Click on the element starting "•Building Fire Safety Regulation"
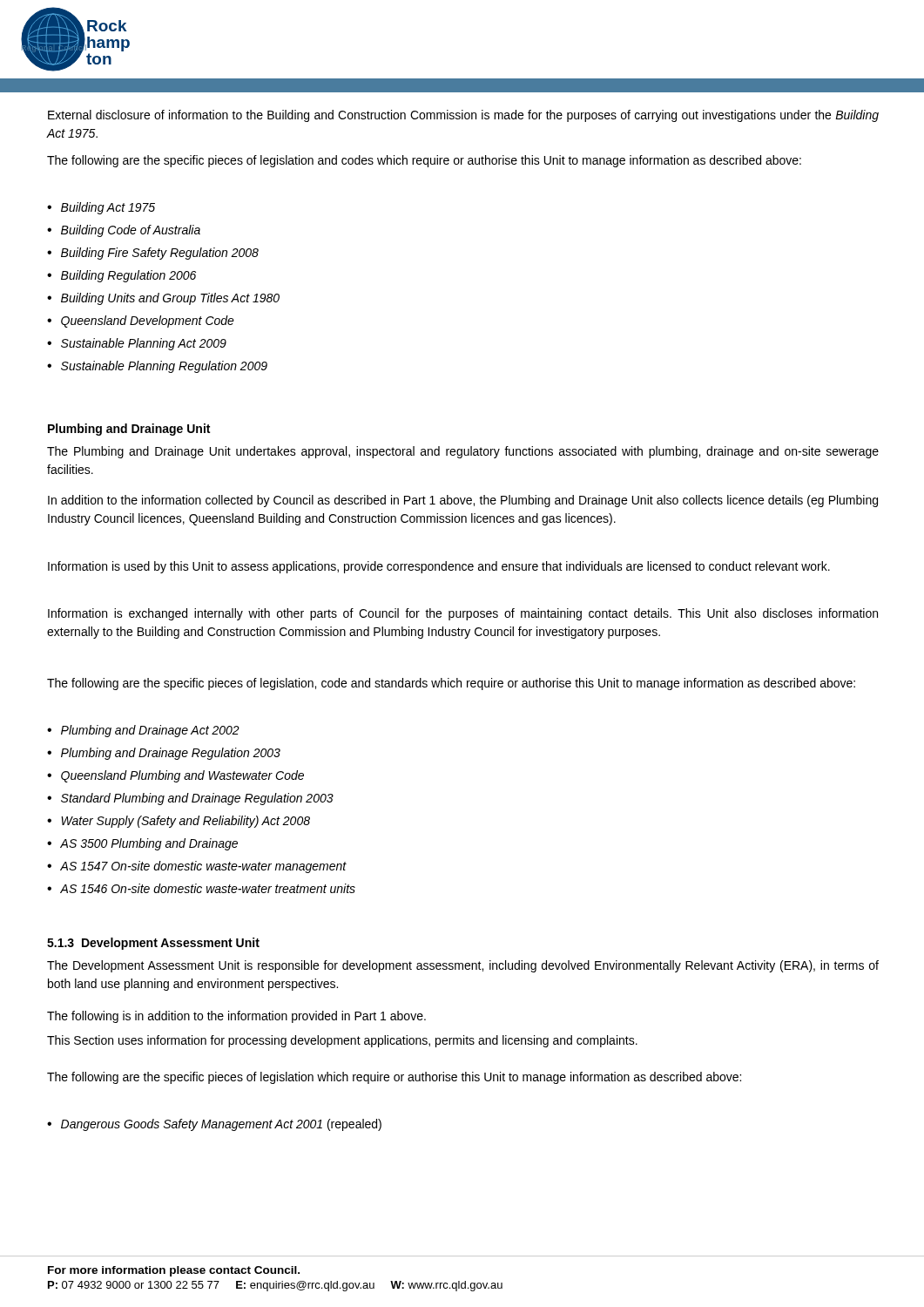This screenshot has width=924, height=1307. tap(153, 253)
